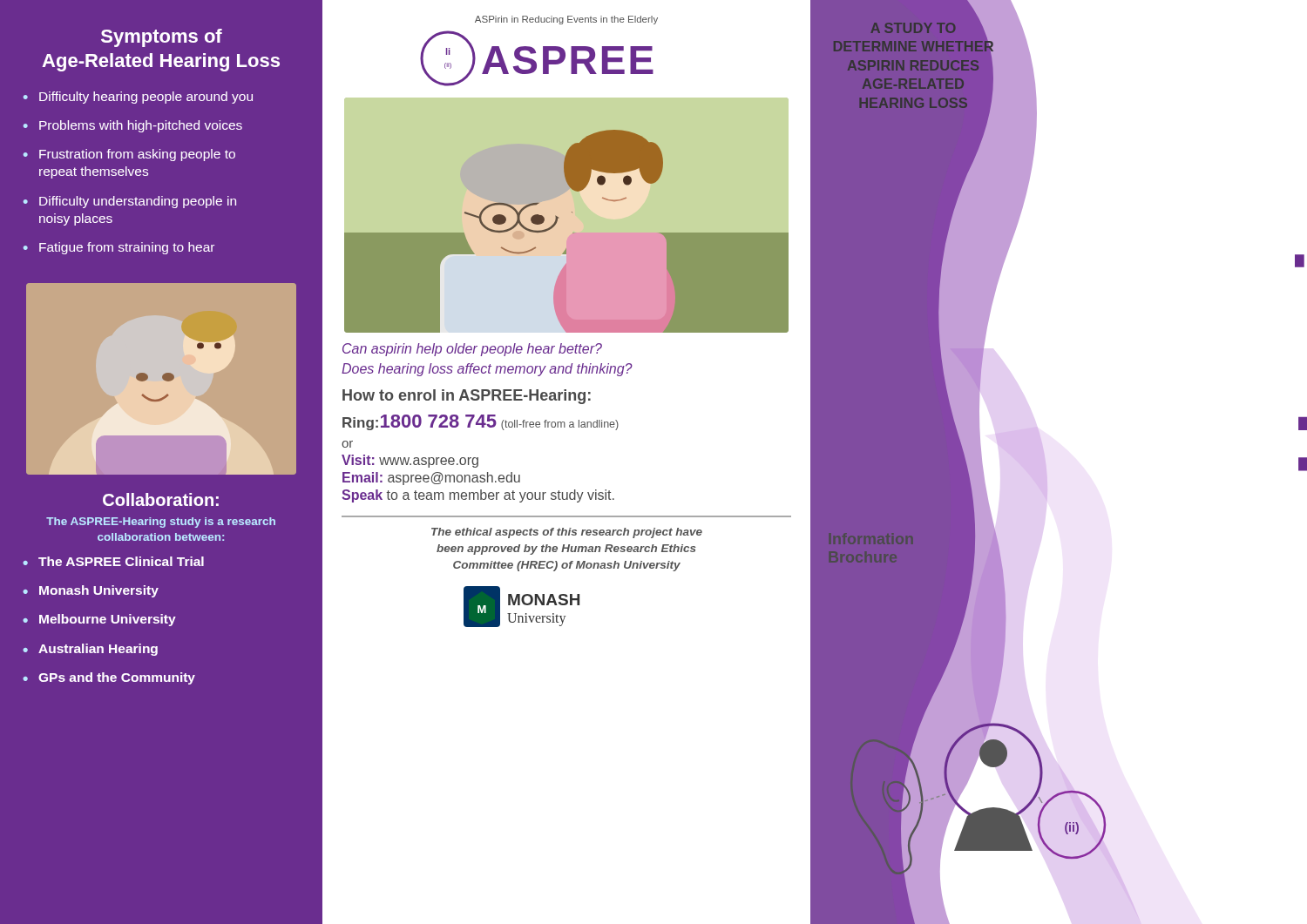Viewport: 1307px width, 924px height.
Task: Select the illustration
Action: [963, 805]
